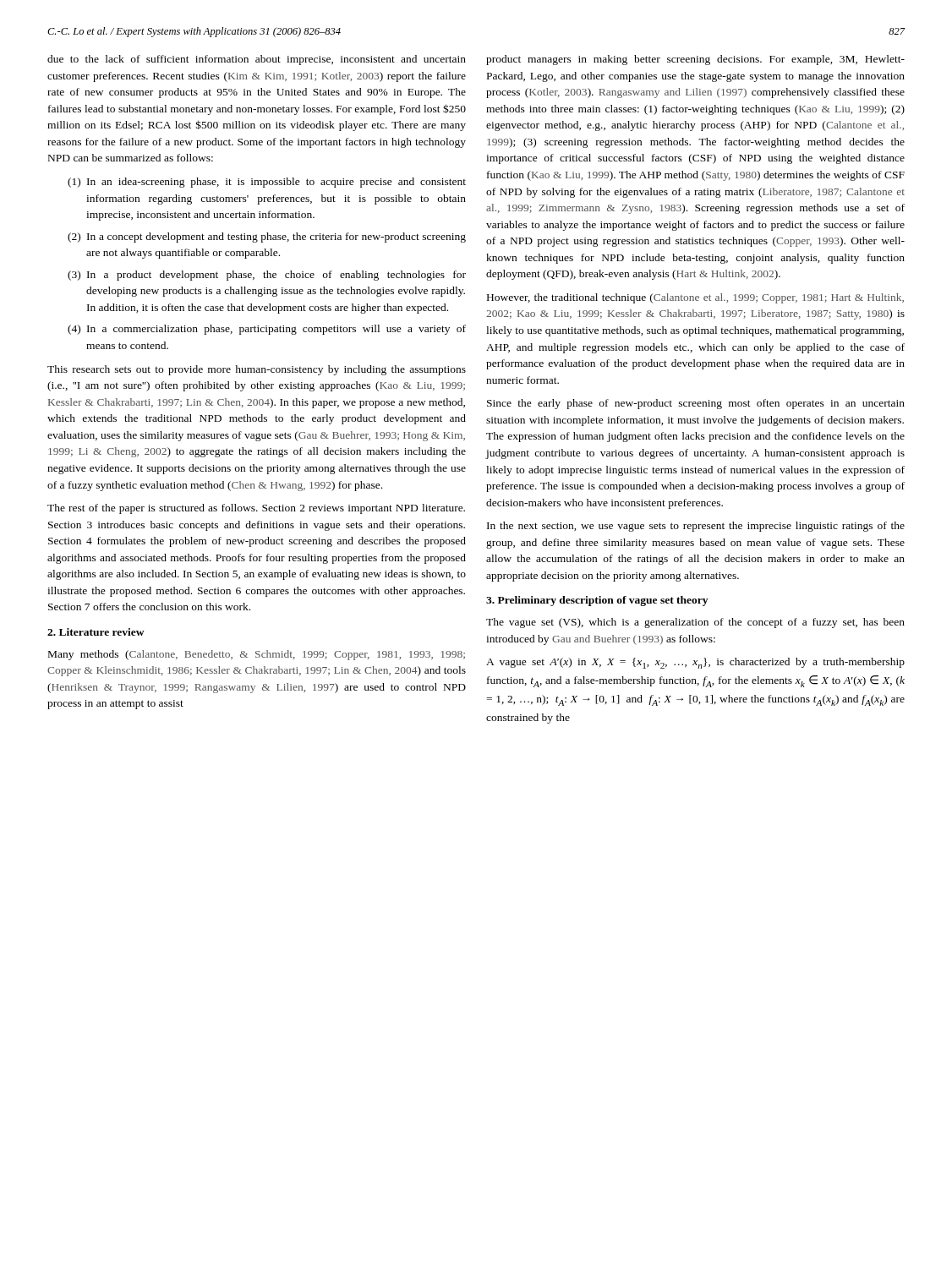Image resolution: width=952 pixels, height=1268 pixels.
Task: Select the text block containing "due to the lack of sufficient information about"
Action: (257, 109)
